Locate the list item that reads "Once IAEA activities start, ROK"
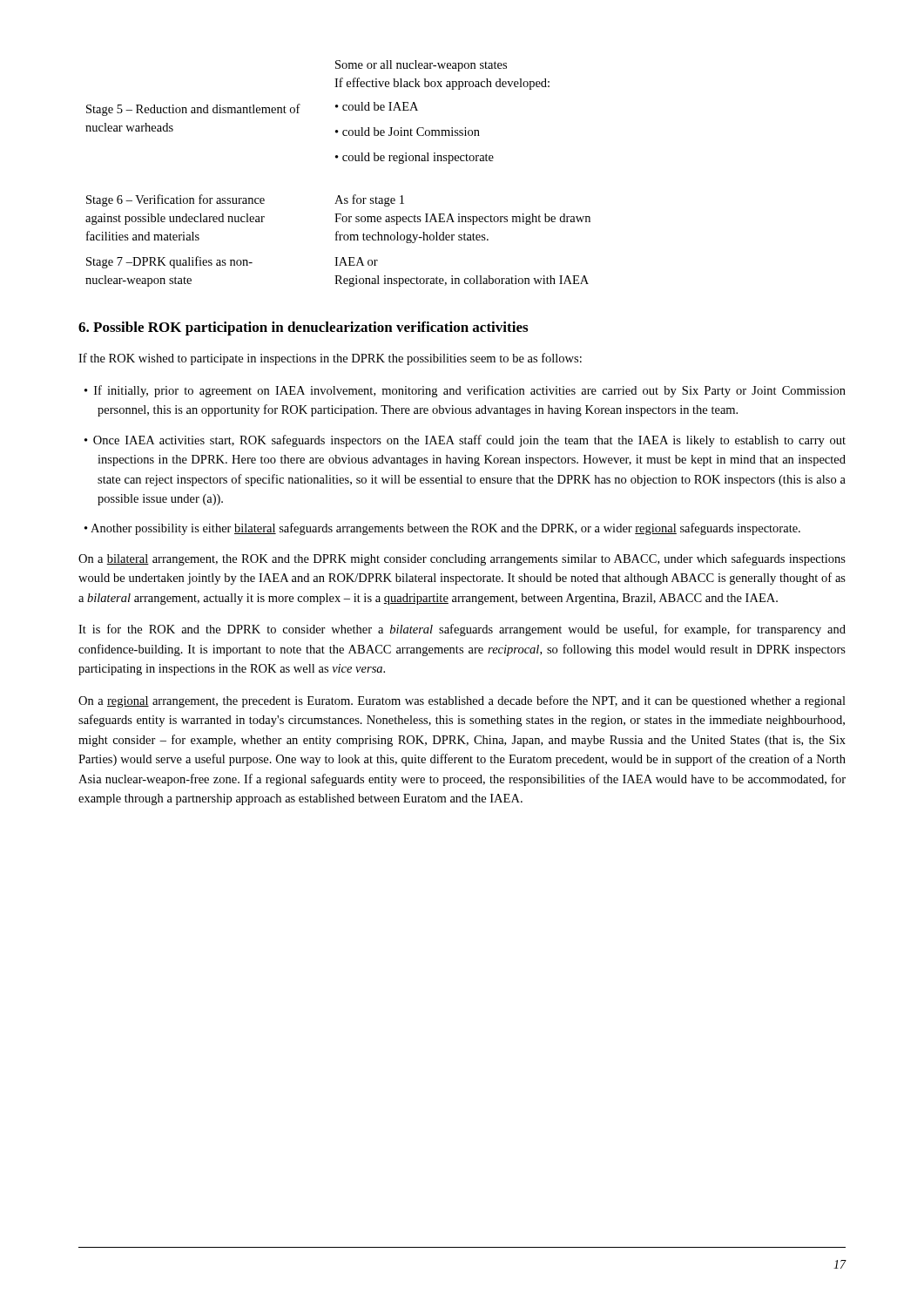This screenshot has height=1307, width=924. pos(469,469)
